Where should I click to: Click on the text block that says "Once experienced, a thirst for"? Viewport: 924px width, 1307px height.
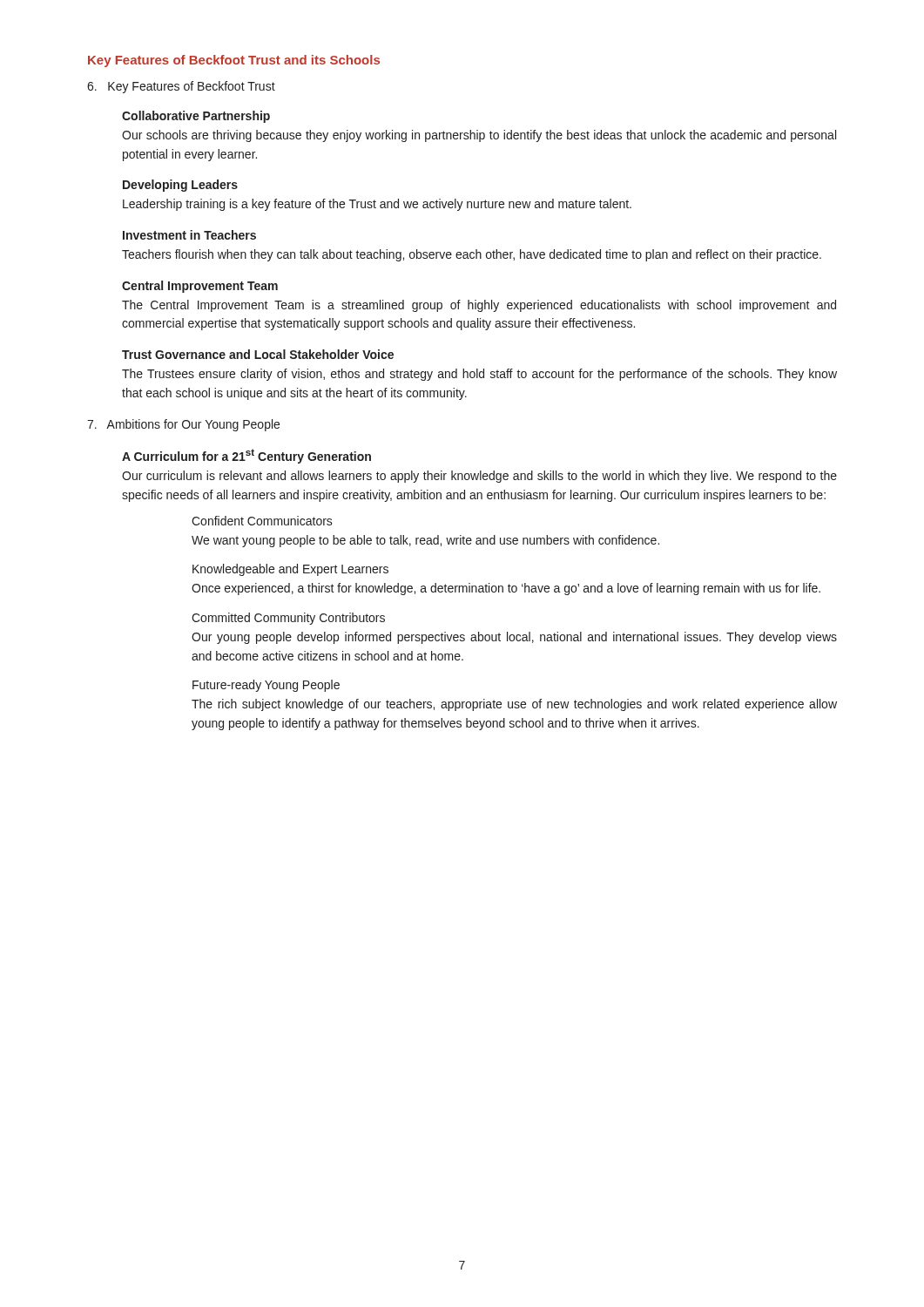click(x=507, y=588)
